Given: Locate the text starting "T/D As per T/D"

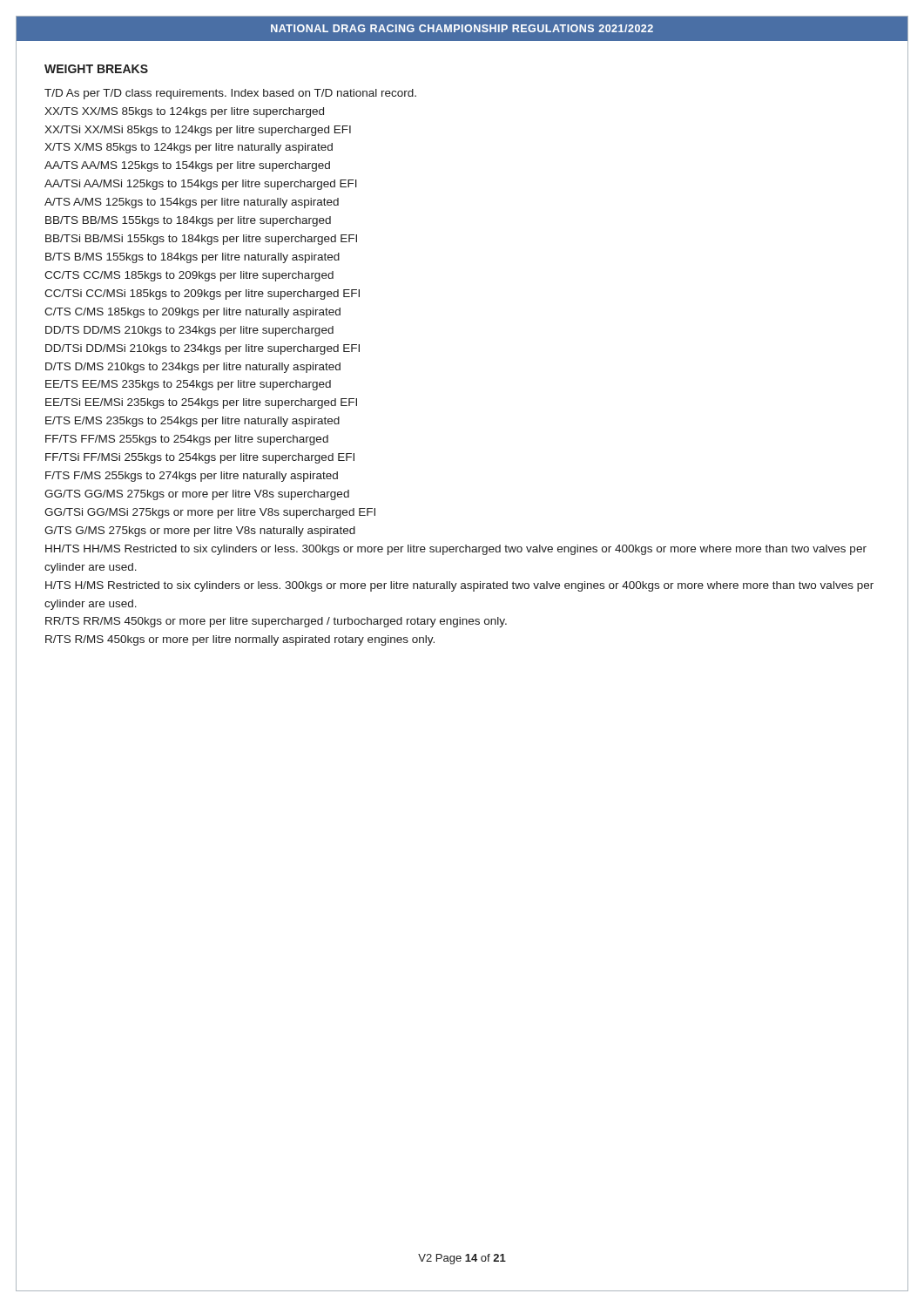Looking at the screenshot, I should pyautogui.click(x=230, y=94).
